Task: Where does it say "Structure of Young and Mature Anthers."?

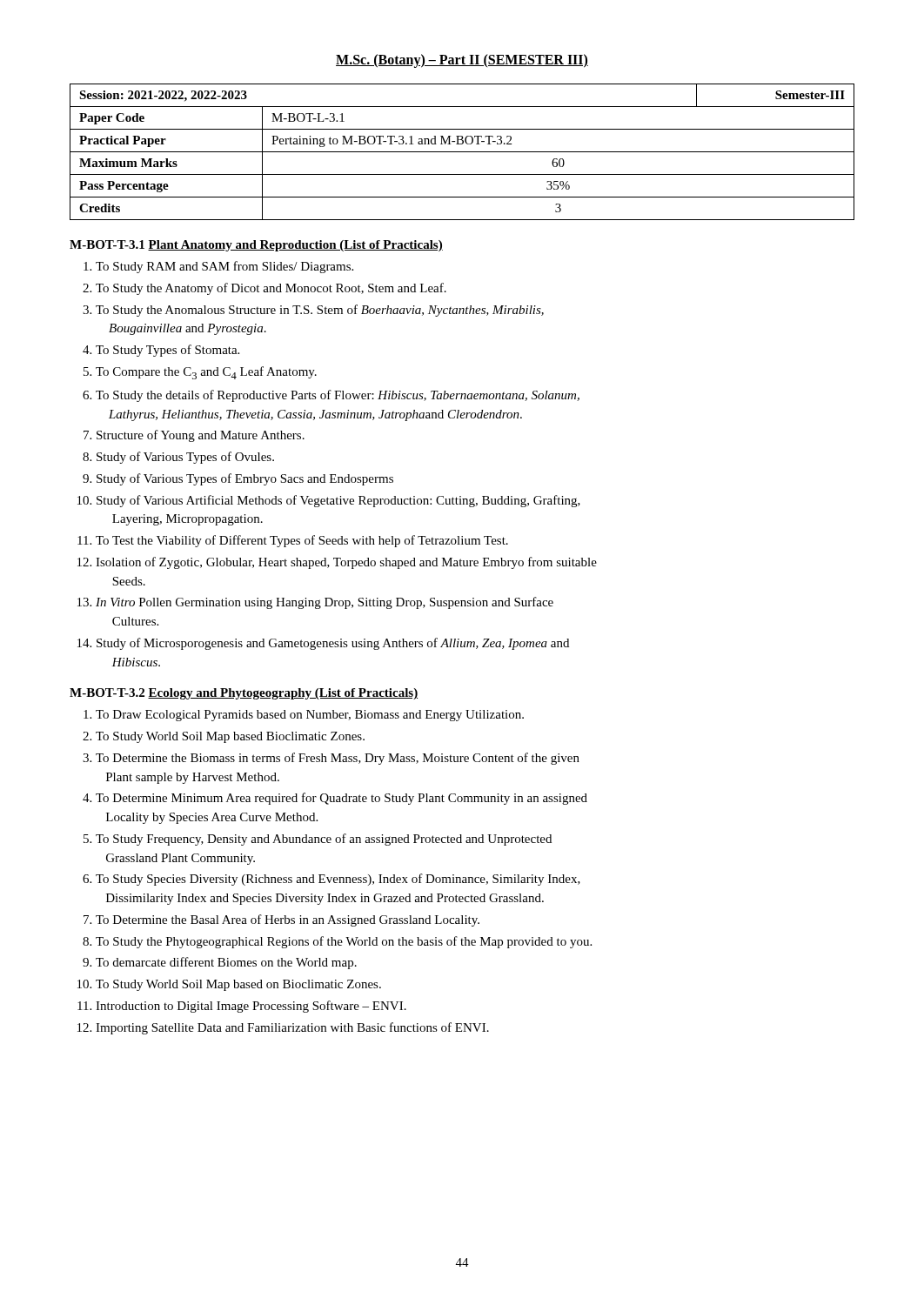Action: click(201, 436)
